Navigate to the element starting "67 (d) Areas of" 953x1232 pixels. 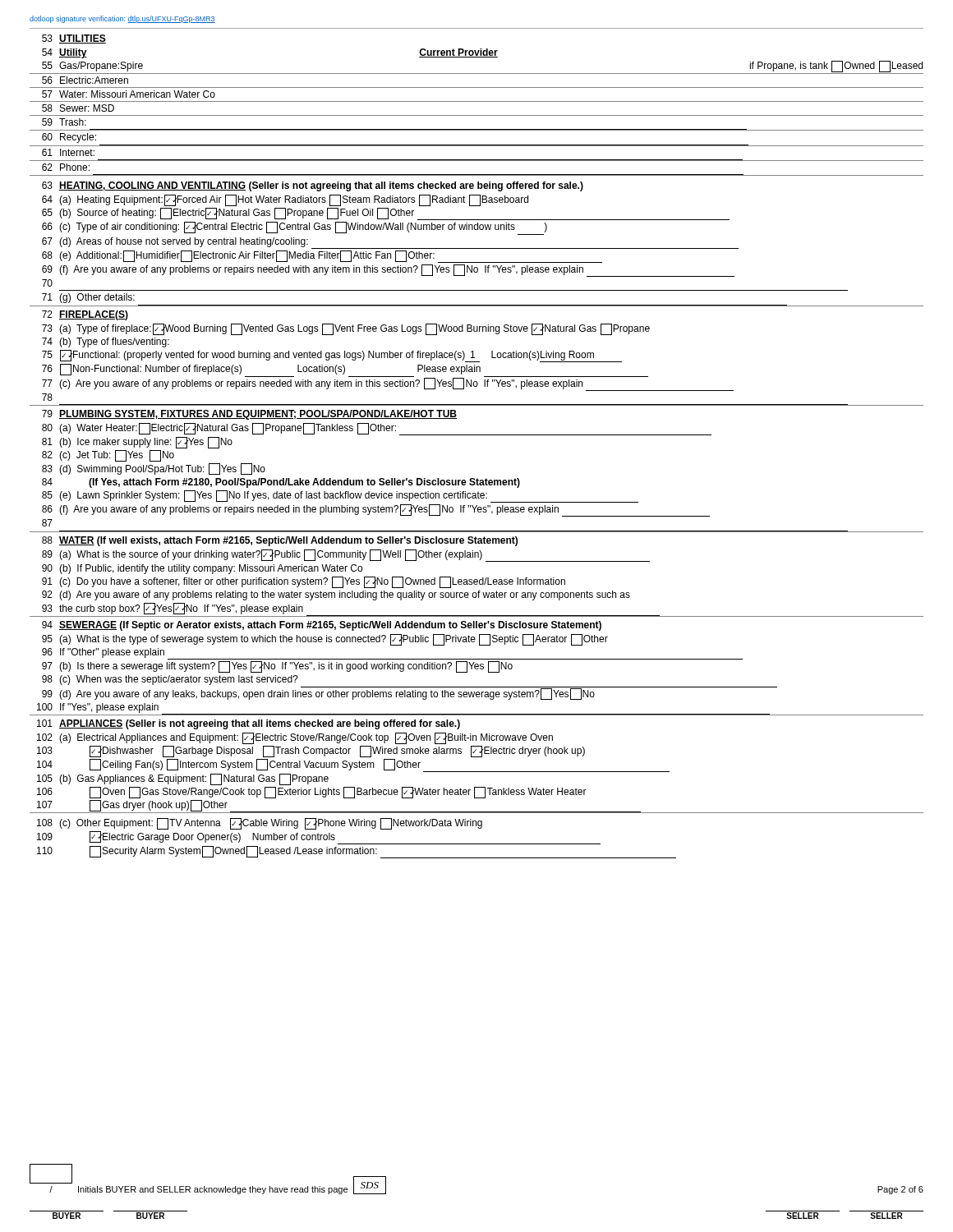pyautogui.click(x=476, y=242)
